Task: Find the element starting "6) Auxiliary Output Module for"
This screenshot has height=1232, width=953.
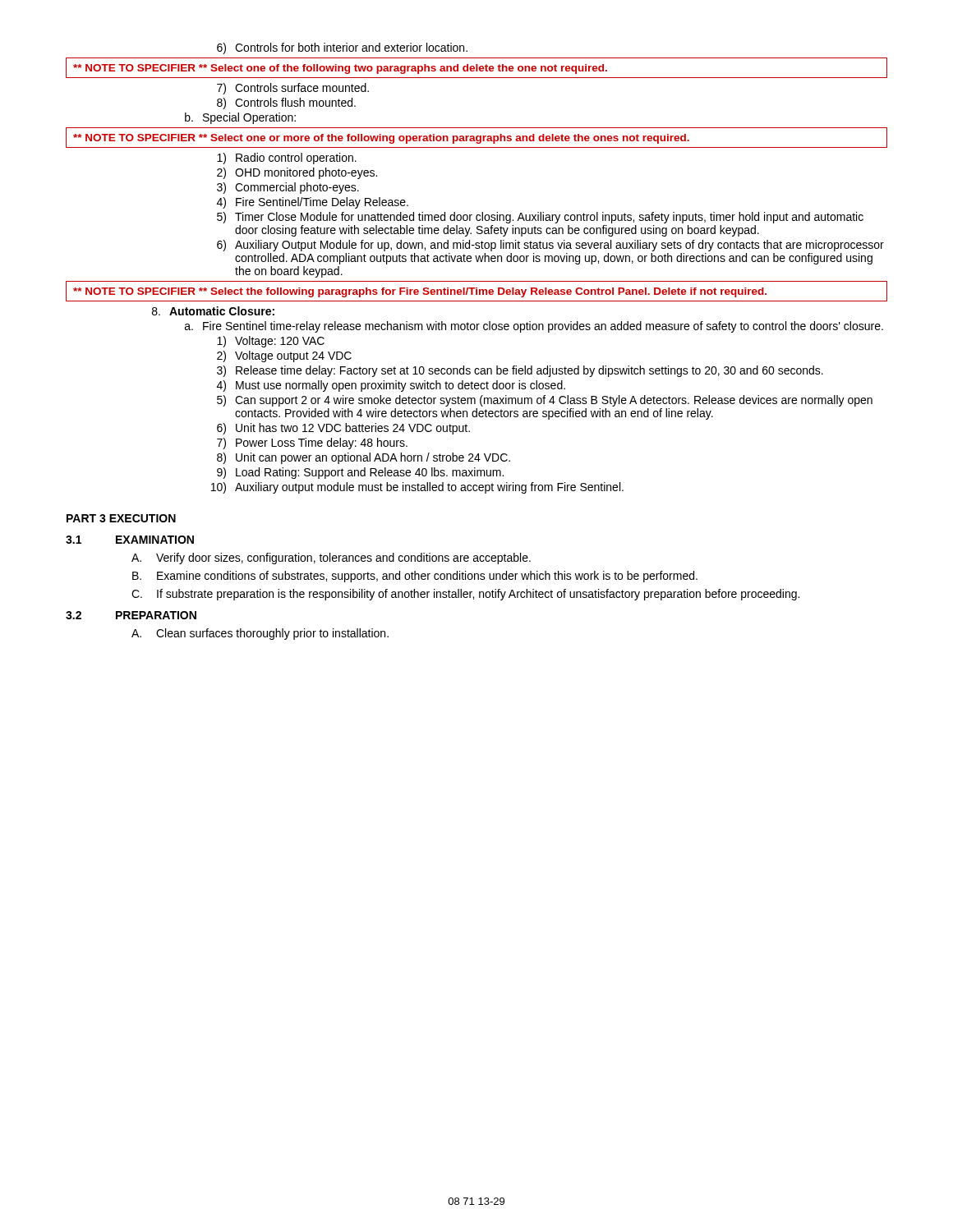Action: 476,258
